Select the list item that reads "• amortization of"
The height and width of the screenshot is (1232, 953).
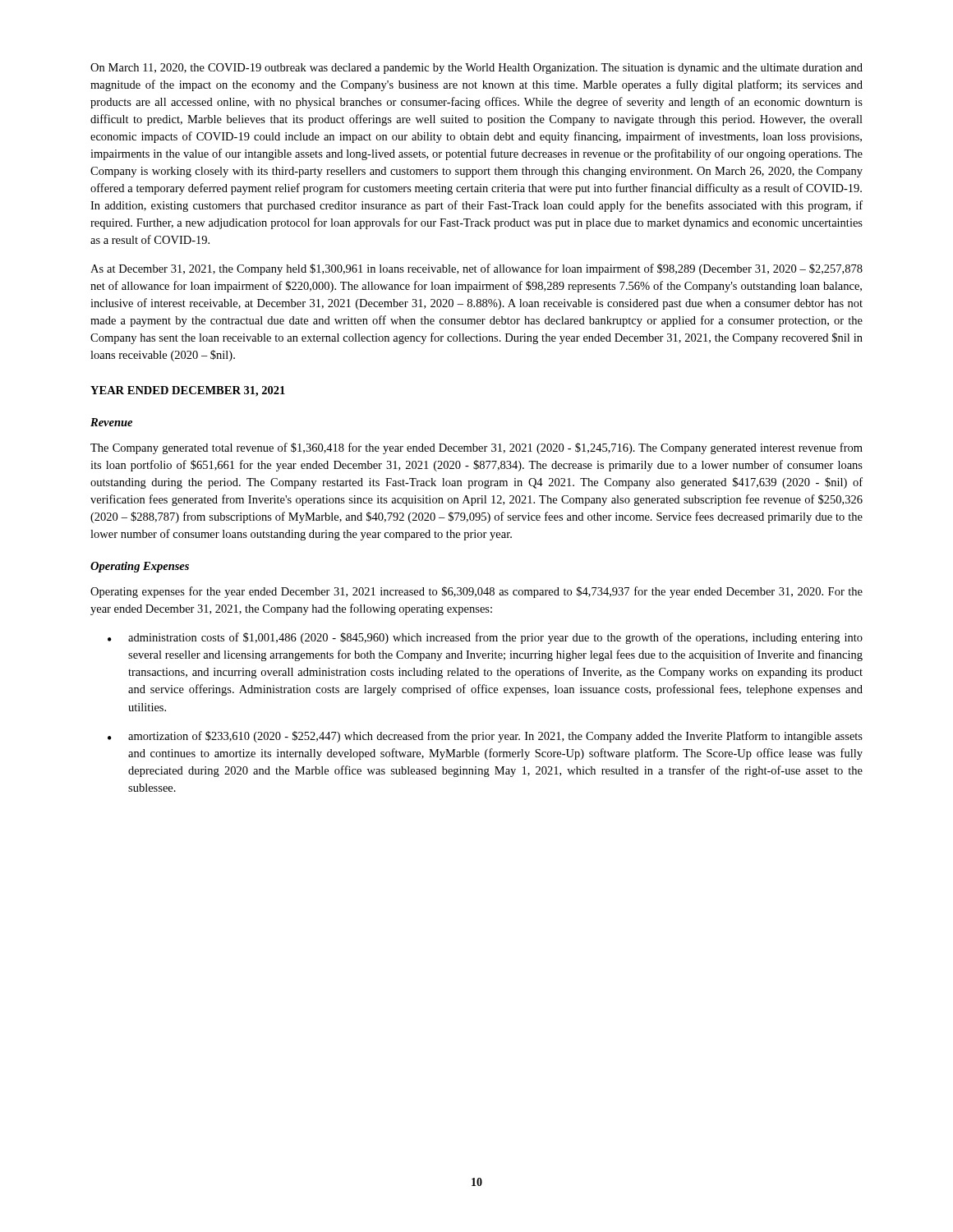pos(485,762)
